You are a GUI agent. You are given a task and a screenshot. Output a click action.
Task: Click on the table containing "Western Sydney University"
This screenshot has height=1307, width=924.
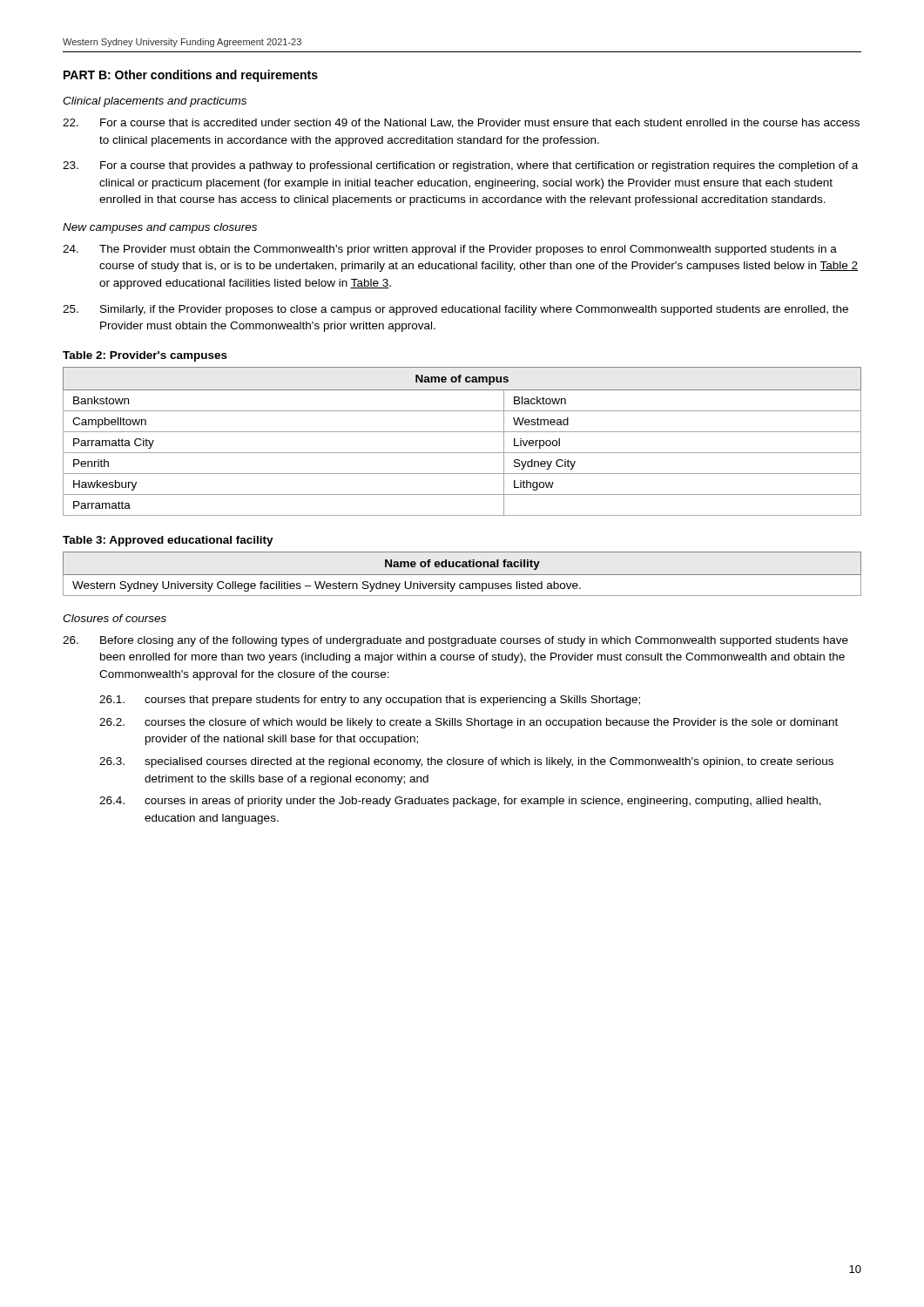pos(462,574)
